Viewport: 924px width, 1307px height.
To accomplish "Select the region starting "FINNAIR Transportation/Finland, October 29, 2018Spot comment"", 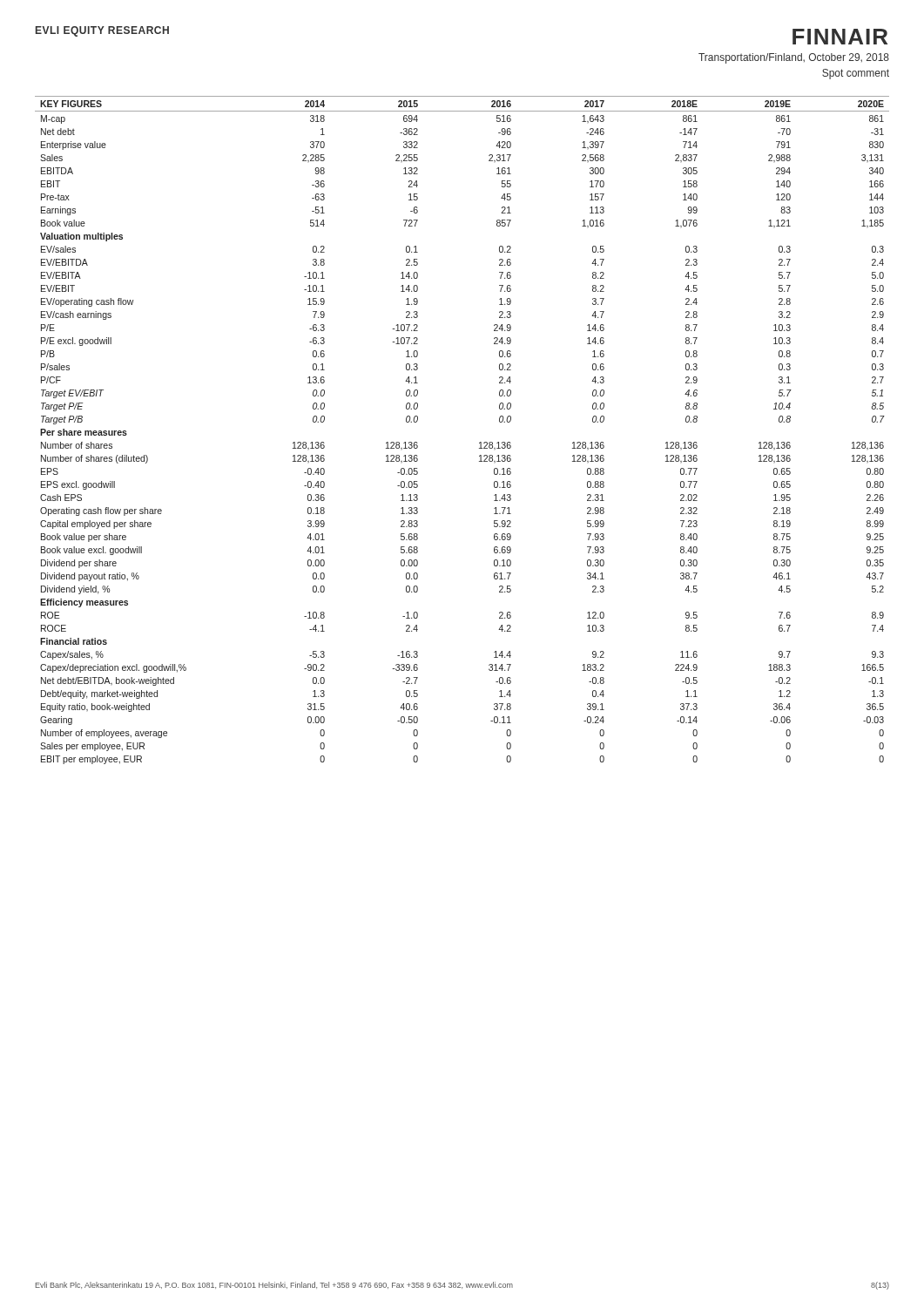I will [794, 53].
